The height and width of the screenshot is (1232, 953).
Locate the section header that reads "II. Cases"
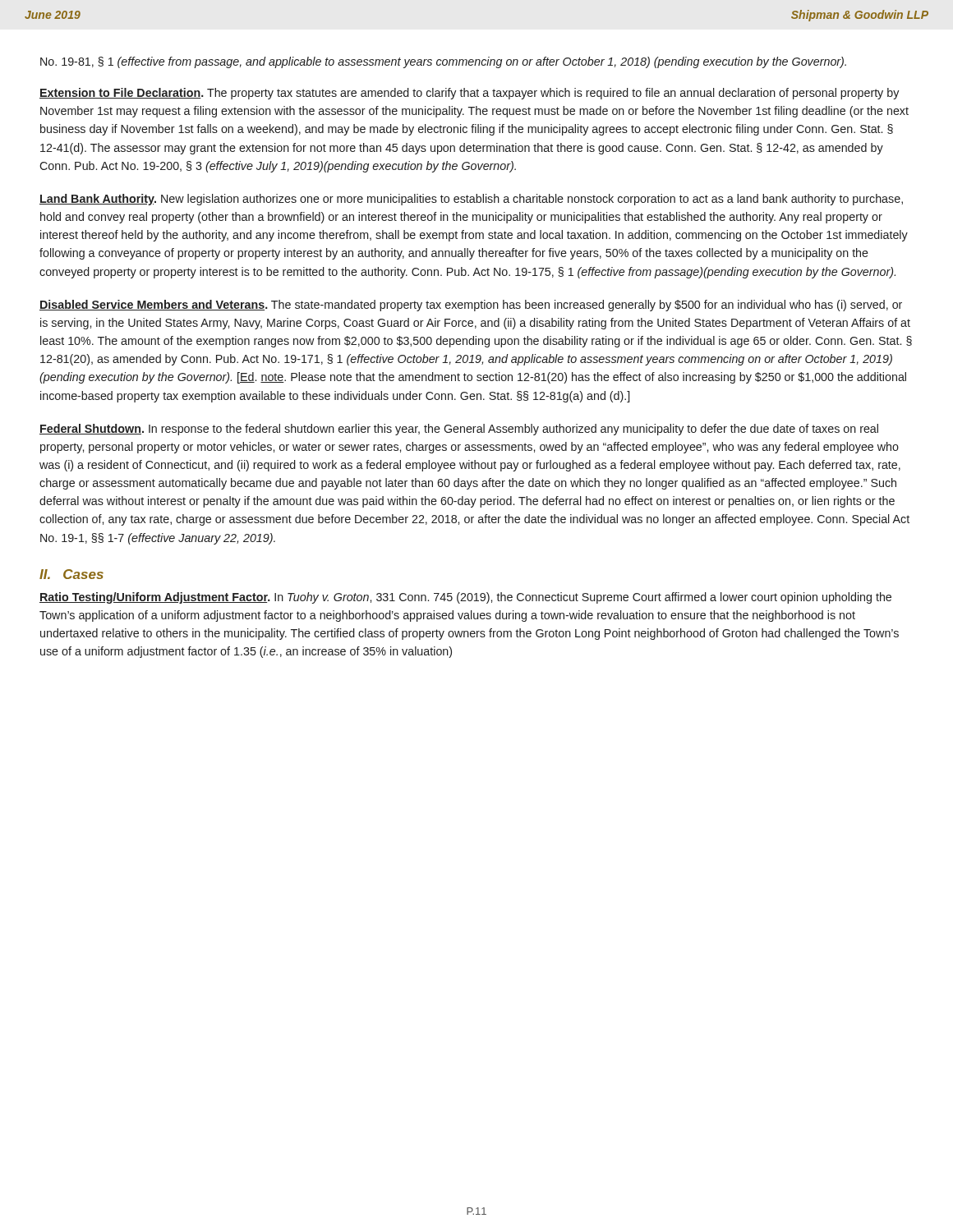tap(72, 574)
